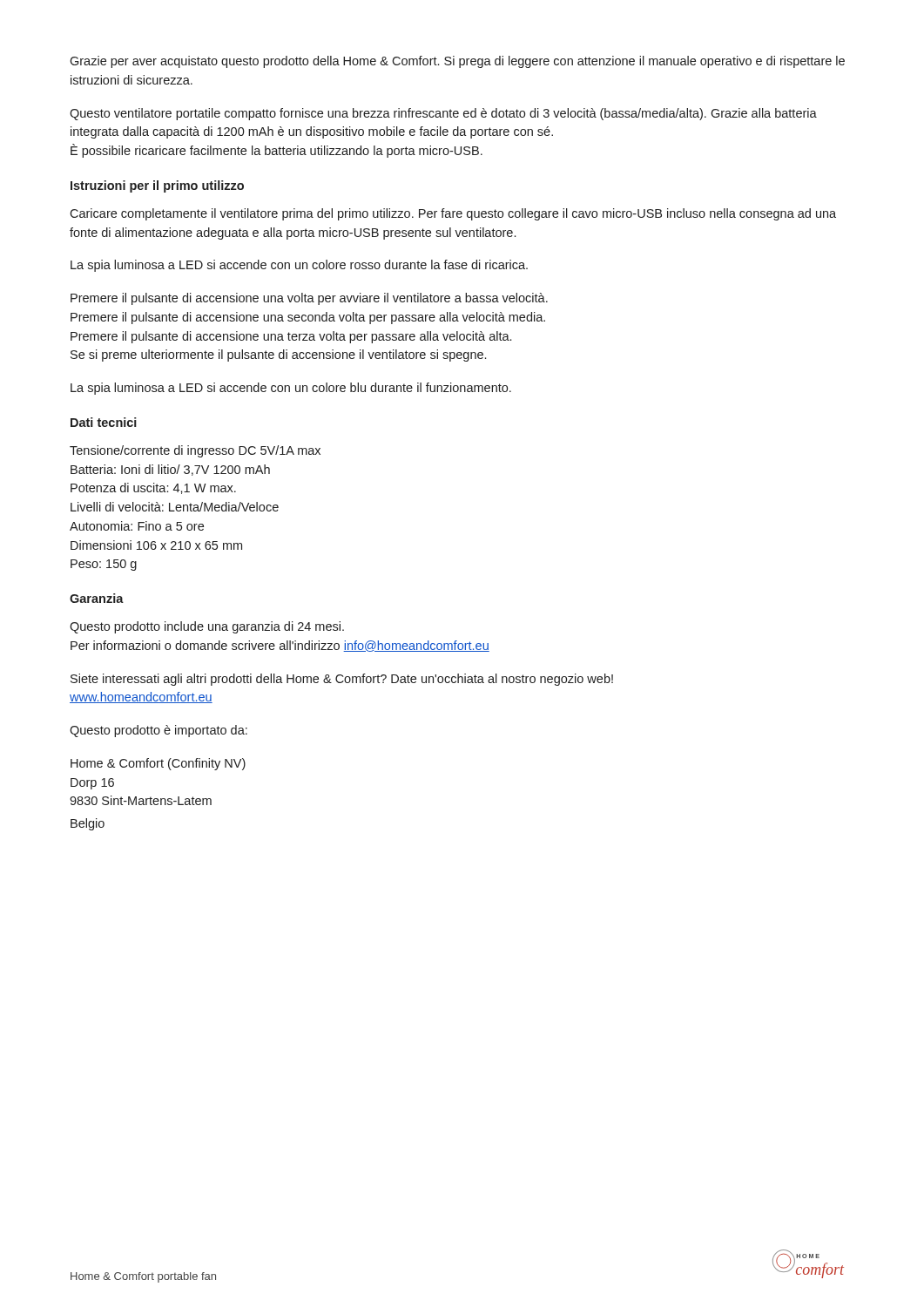Click on the text block that says "Premere il pulsante di"
This screenshot has width=924, height=1307.
coord(309,326)
